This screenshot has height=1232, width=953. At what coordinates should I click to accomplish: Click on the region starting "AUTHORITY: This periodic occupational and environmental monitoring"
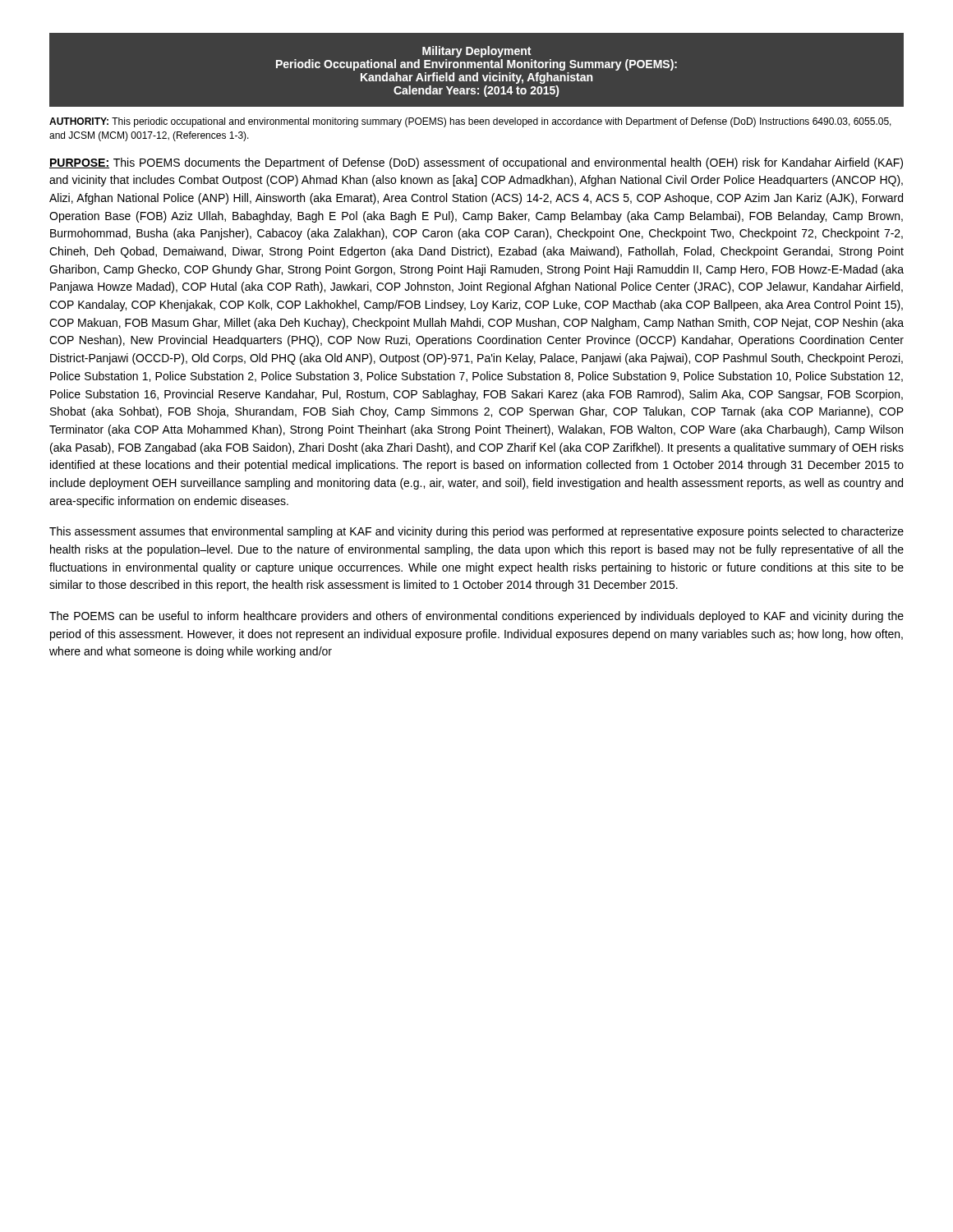pos(470,128)
